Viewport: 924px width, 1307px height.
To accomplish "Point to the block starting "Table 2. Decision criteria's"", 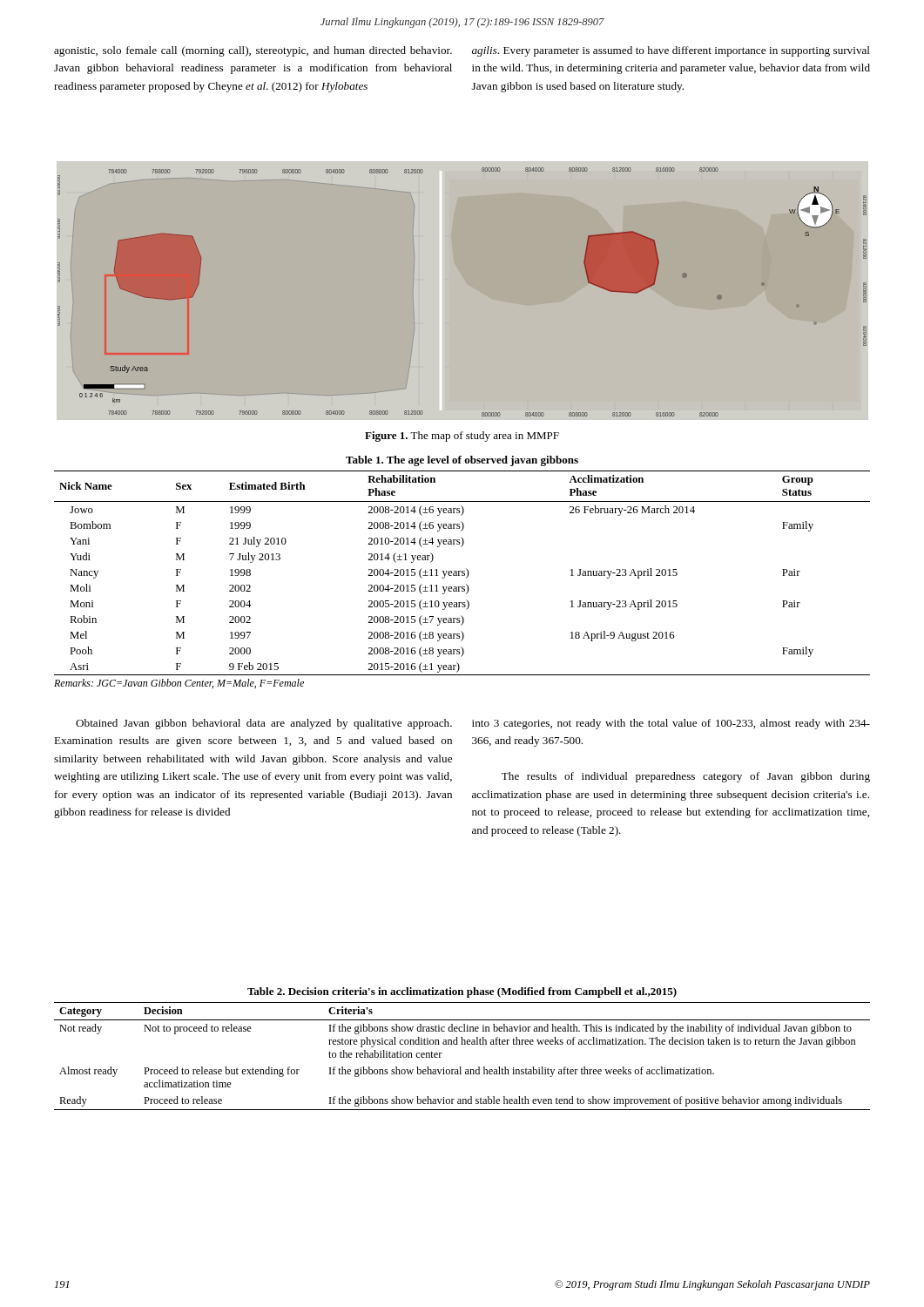I will 462,991.
